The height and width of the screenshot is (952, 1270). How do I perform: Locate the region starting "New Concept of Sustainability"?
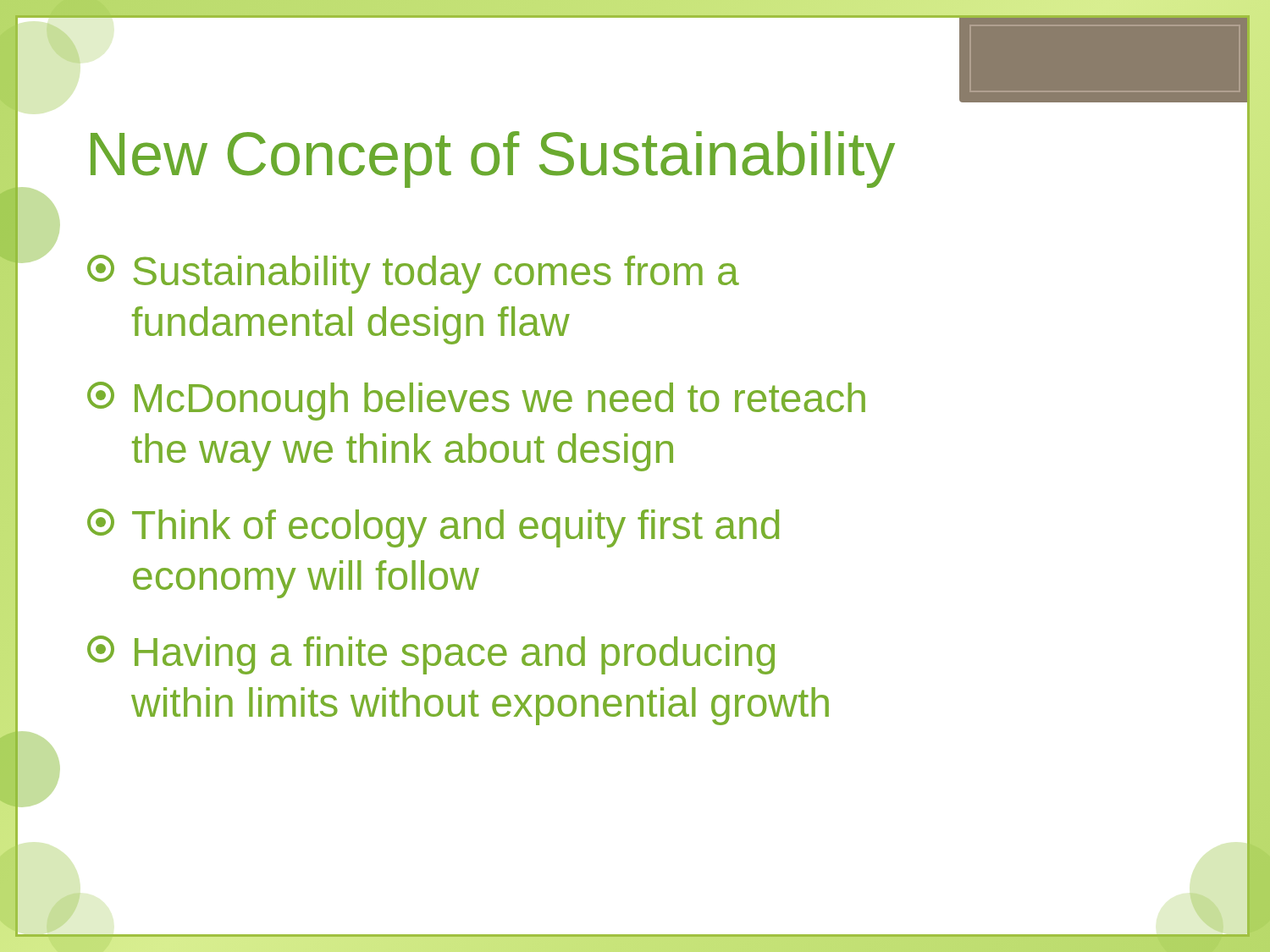tap(490, 154)
